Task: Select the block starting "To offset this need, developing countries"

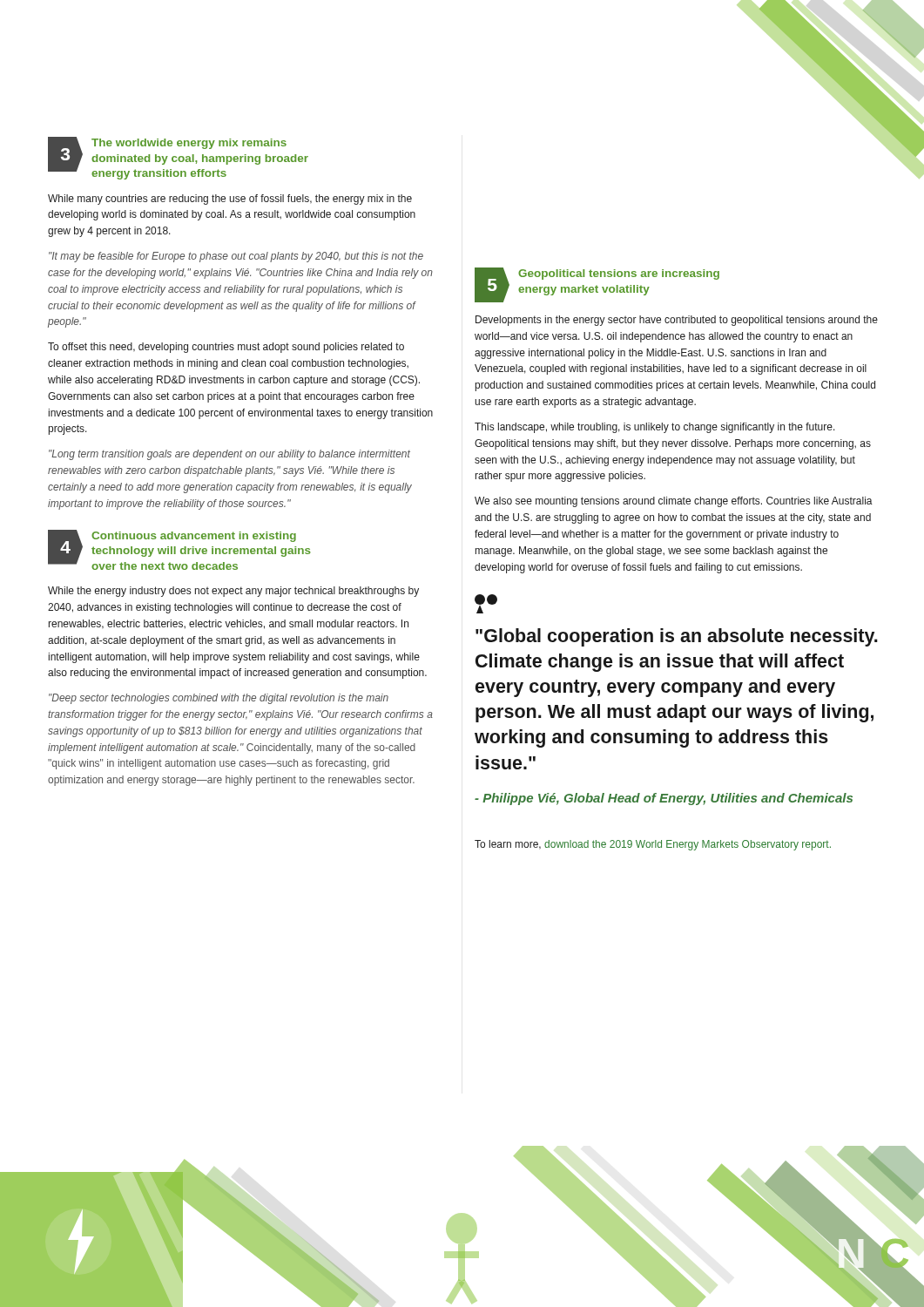Action: click(x=240, y=388)
